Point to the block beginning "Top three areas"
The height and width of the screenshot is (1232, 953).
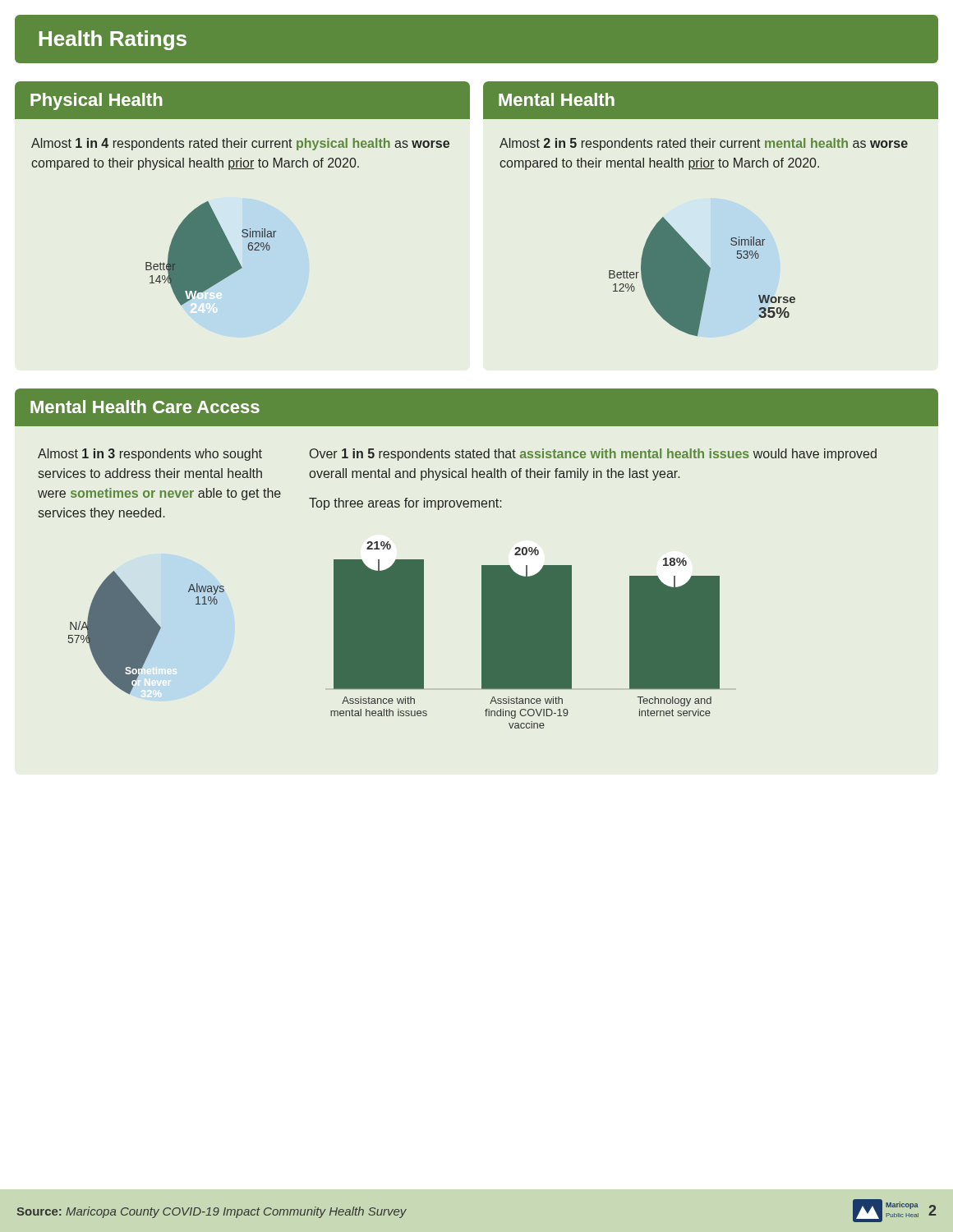(405, 504)
